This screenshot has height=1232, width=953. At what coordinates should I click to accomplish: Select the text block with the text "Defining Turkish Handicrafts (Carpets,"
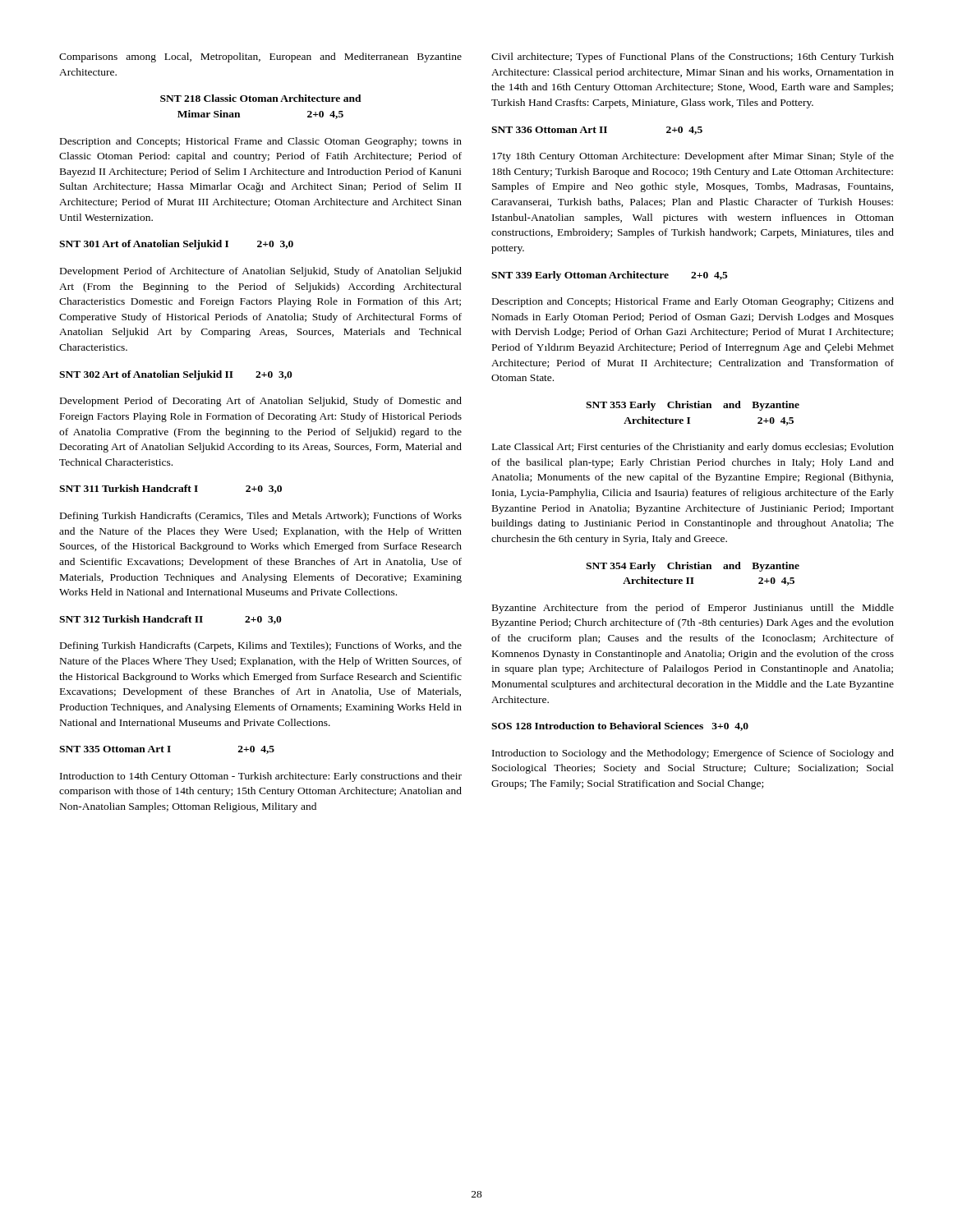point(260,684)
